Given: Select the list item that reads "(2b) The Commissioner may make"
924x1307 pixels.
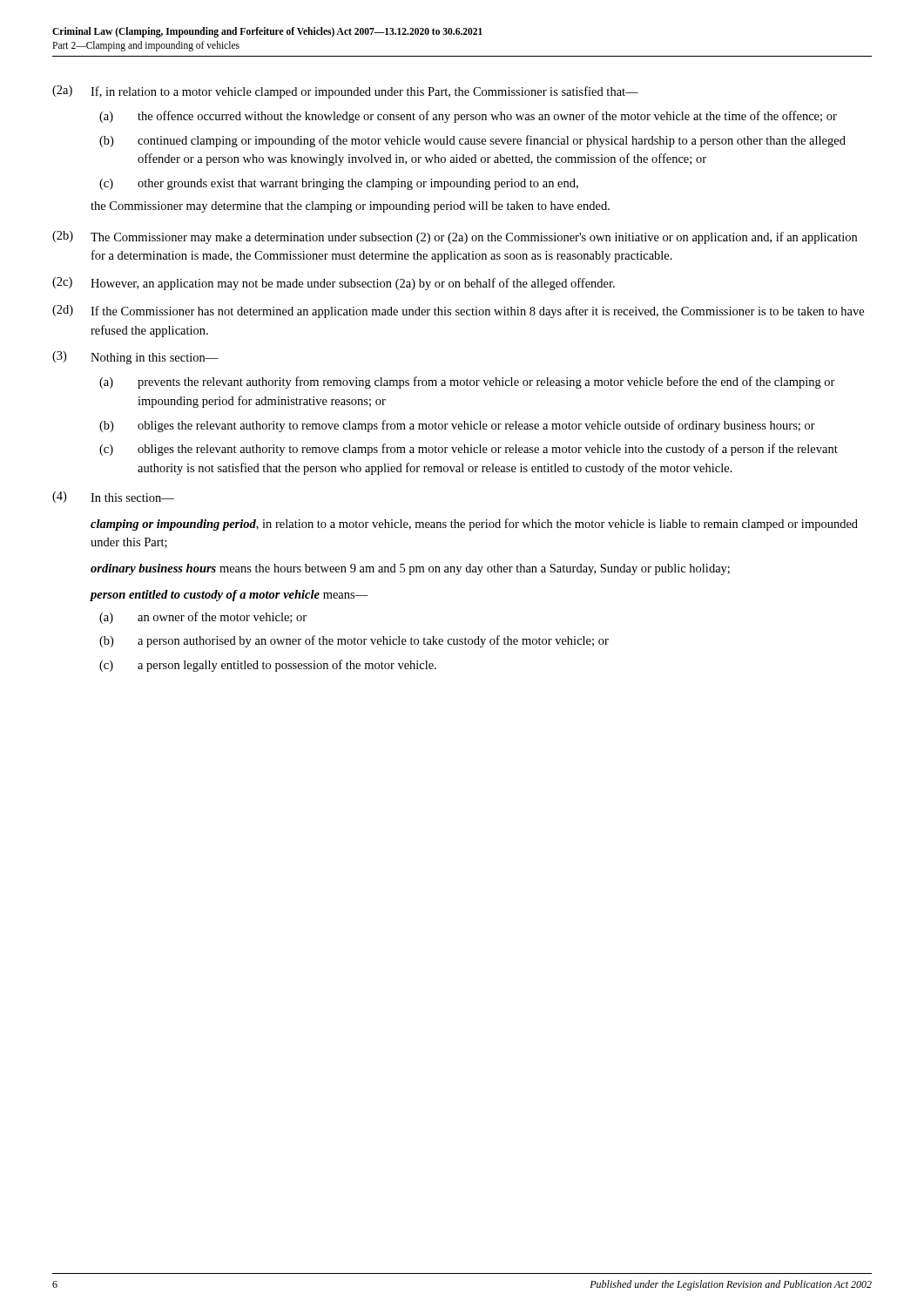Looking at the screenshot, I should point(462,247).
